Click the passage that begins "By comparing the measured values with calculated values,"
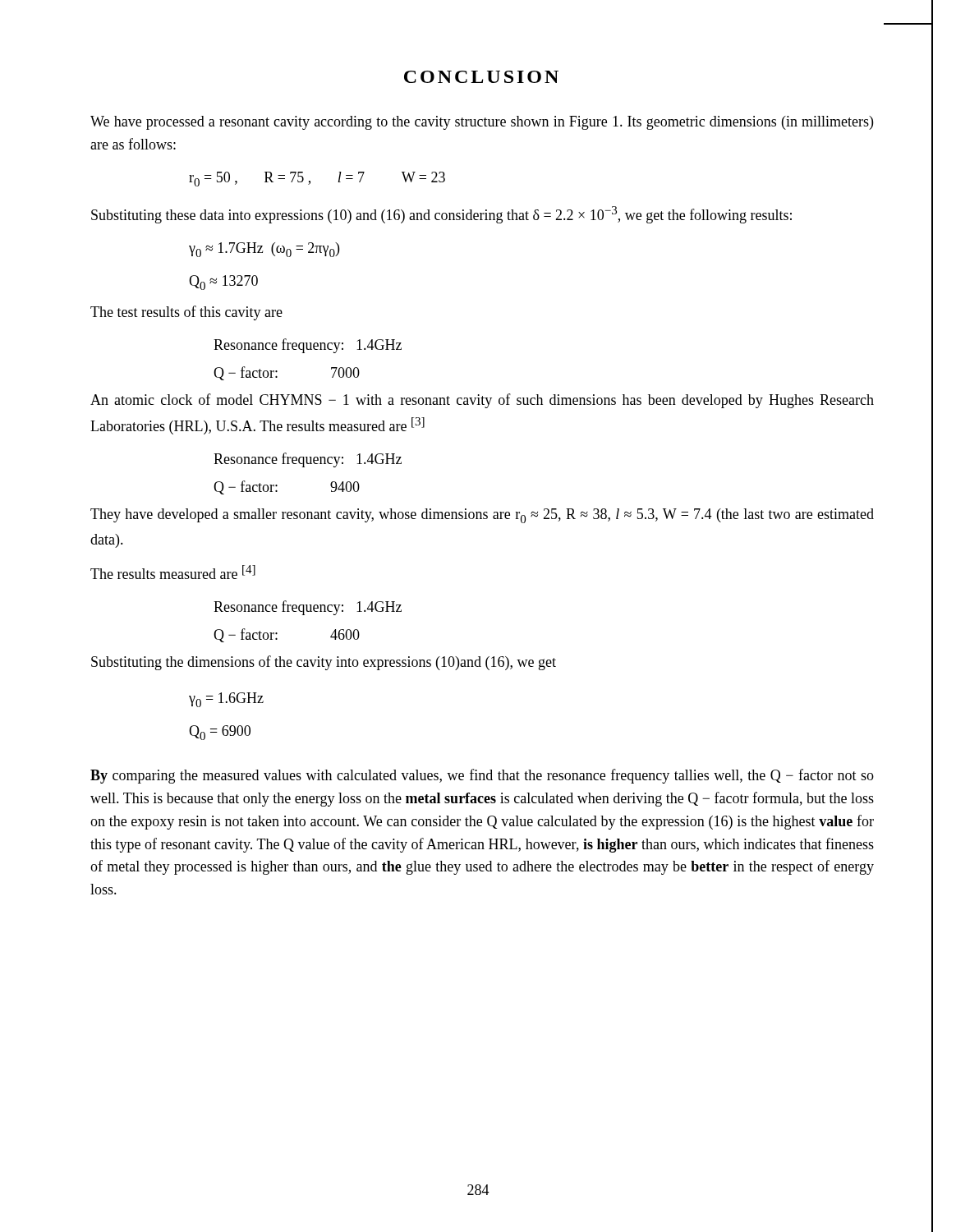The height and width of the screenshot is (1232, 956). pyautogui.click(x=482, y=833)
